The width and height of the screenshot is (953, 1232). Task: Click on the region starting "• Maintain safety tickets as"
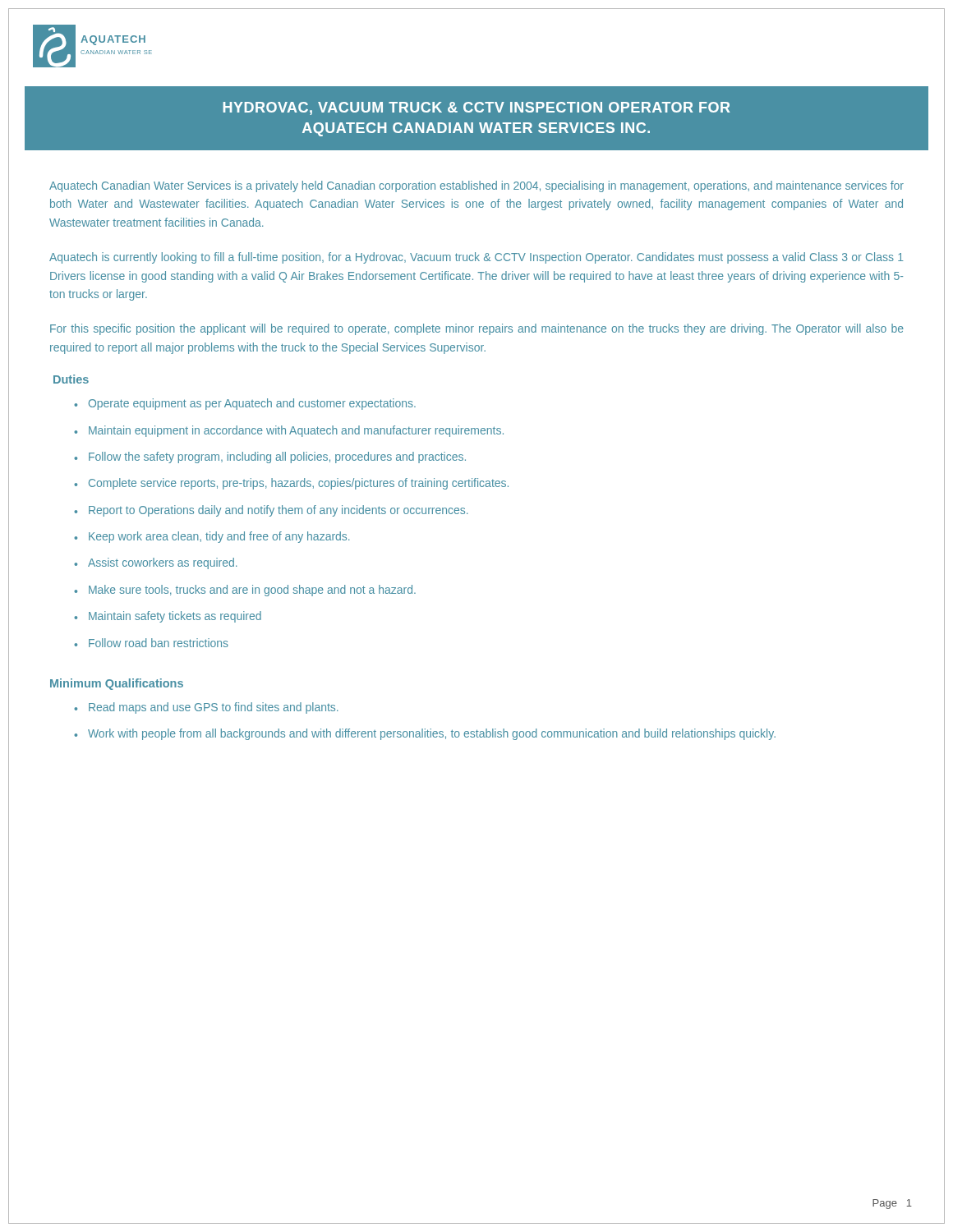pos(168,617)
